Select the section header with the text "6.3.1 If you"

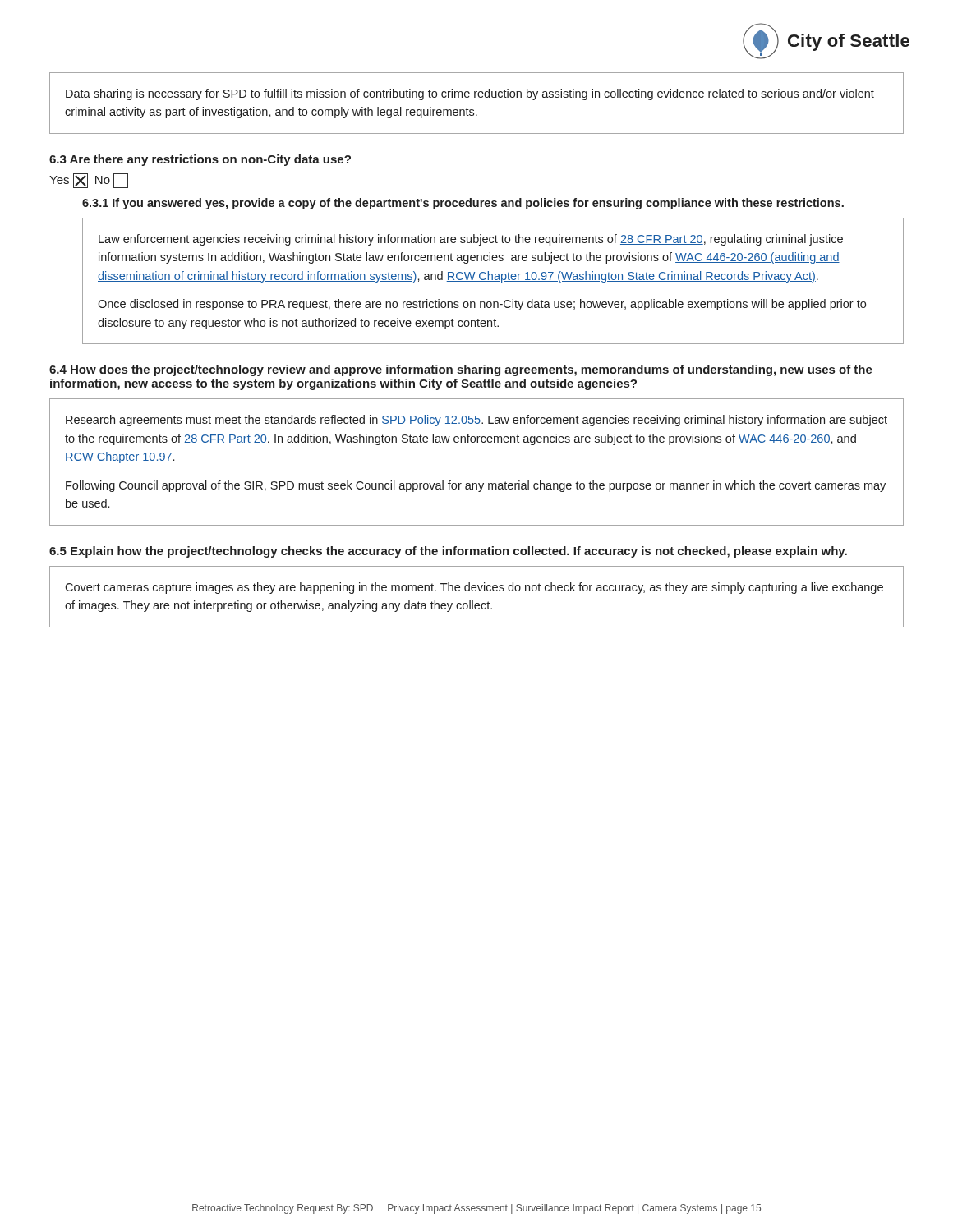[463, 203]
